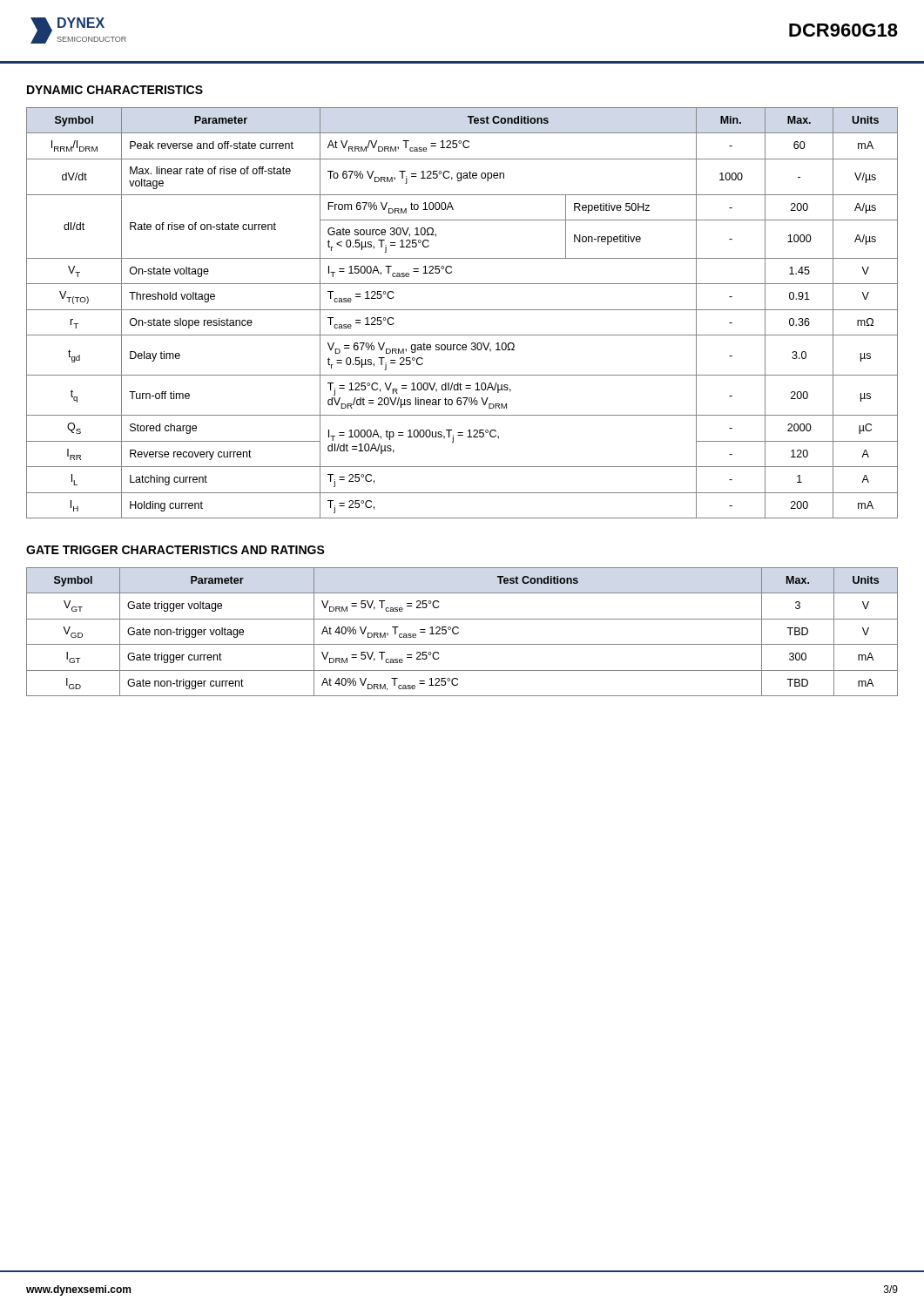
Task: Locate the table with the text "V GT"
Action: click(x=462, y=632)
